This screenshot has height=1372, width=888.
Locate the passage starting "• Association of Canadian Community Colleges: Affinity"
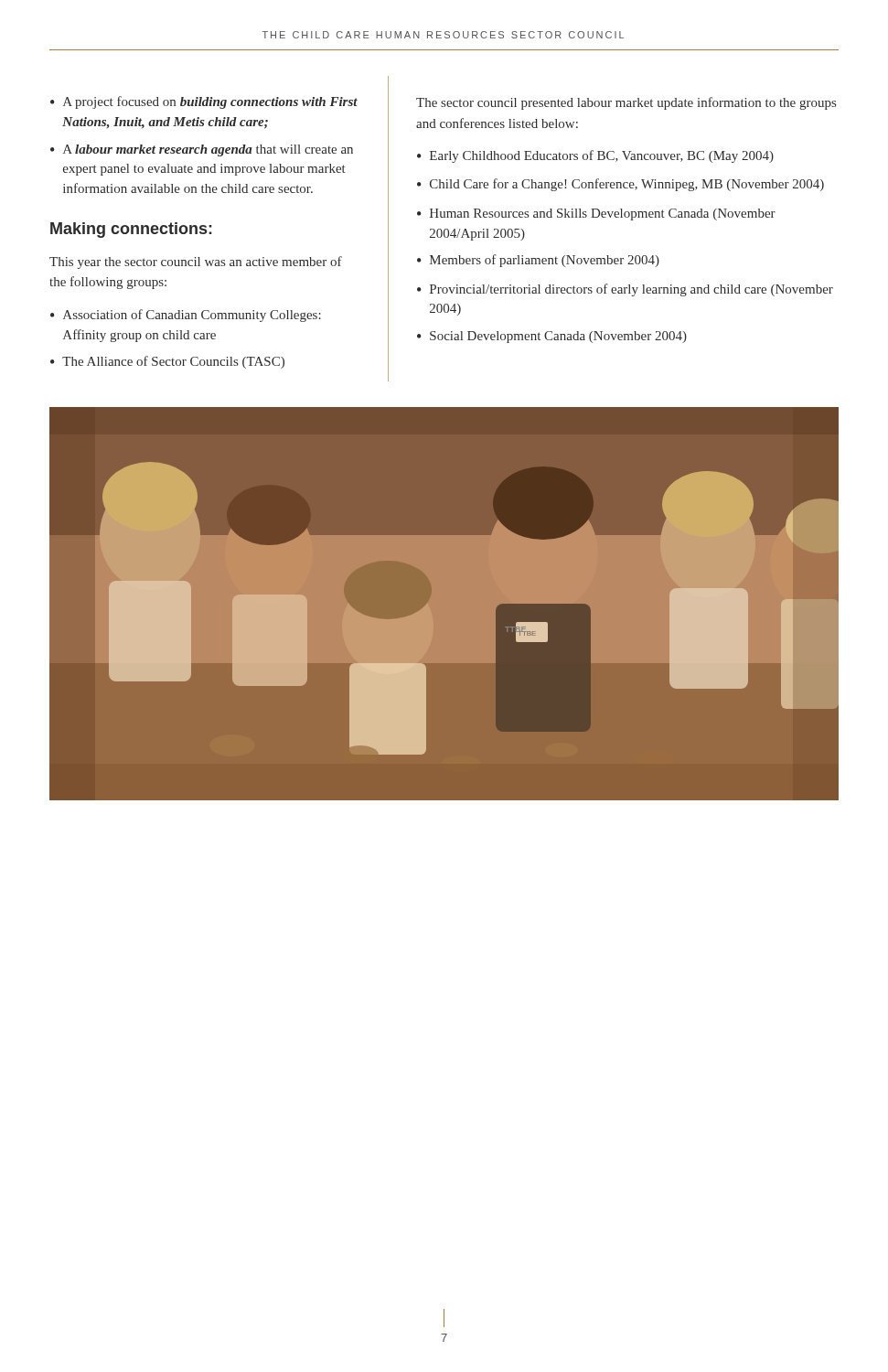coord(205,325)
